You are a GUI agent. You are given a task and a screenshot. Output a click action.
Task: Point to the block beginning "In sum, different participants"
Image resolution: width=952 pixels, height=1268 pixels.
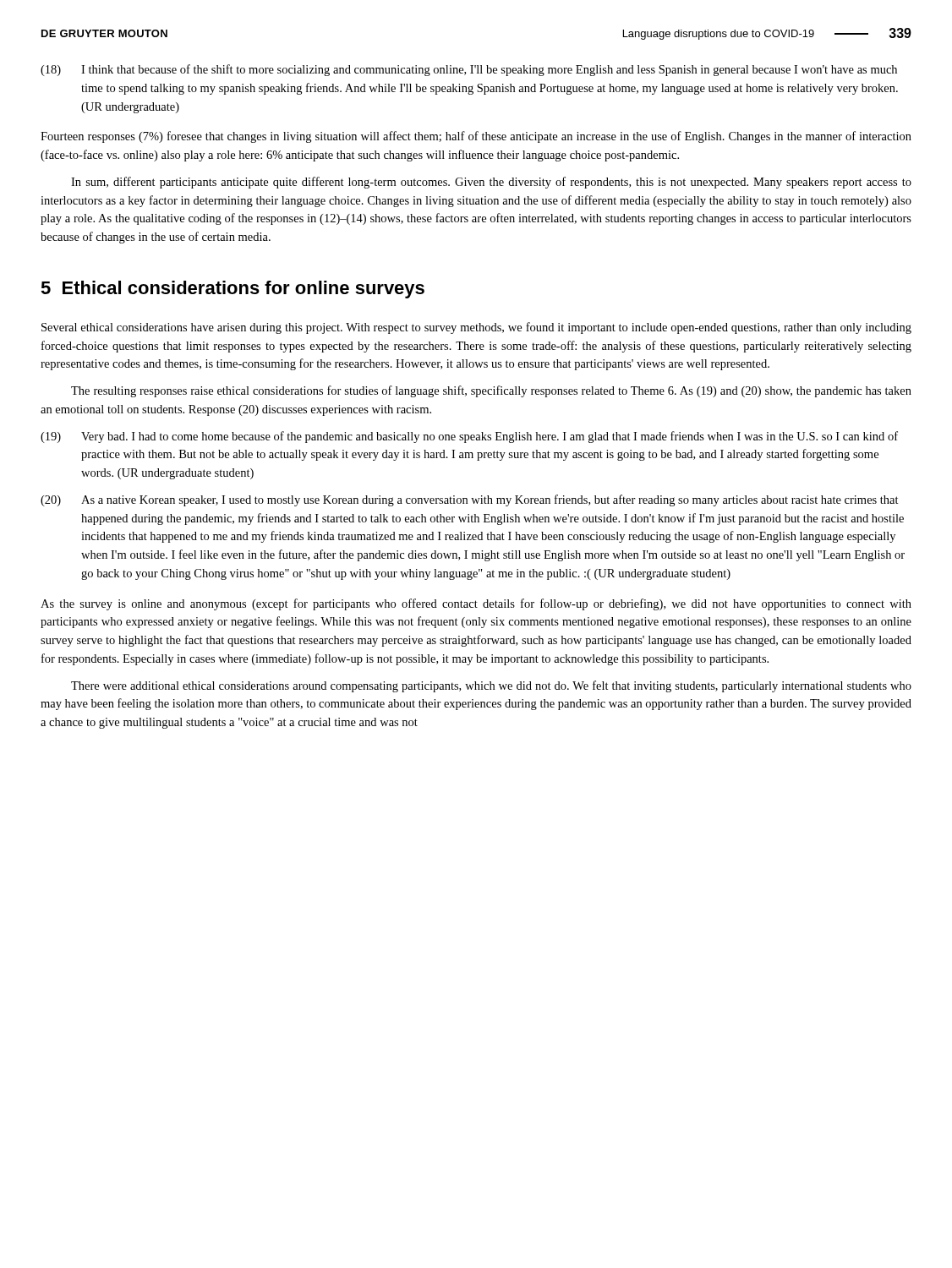point(476,209)
